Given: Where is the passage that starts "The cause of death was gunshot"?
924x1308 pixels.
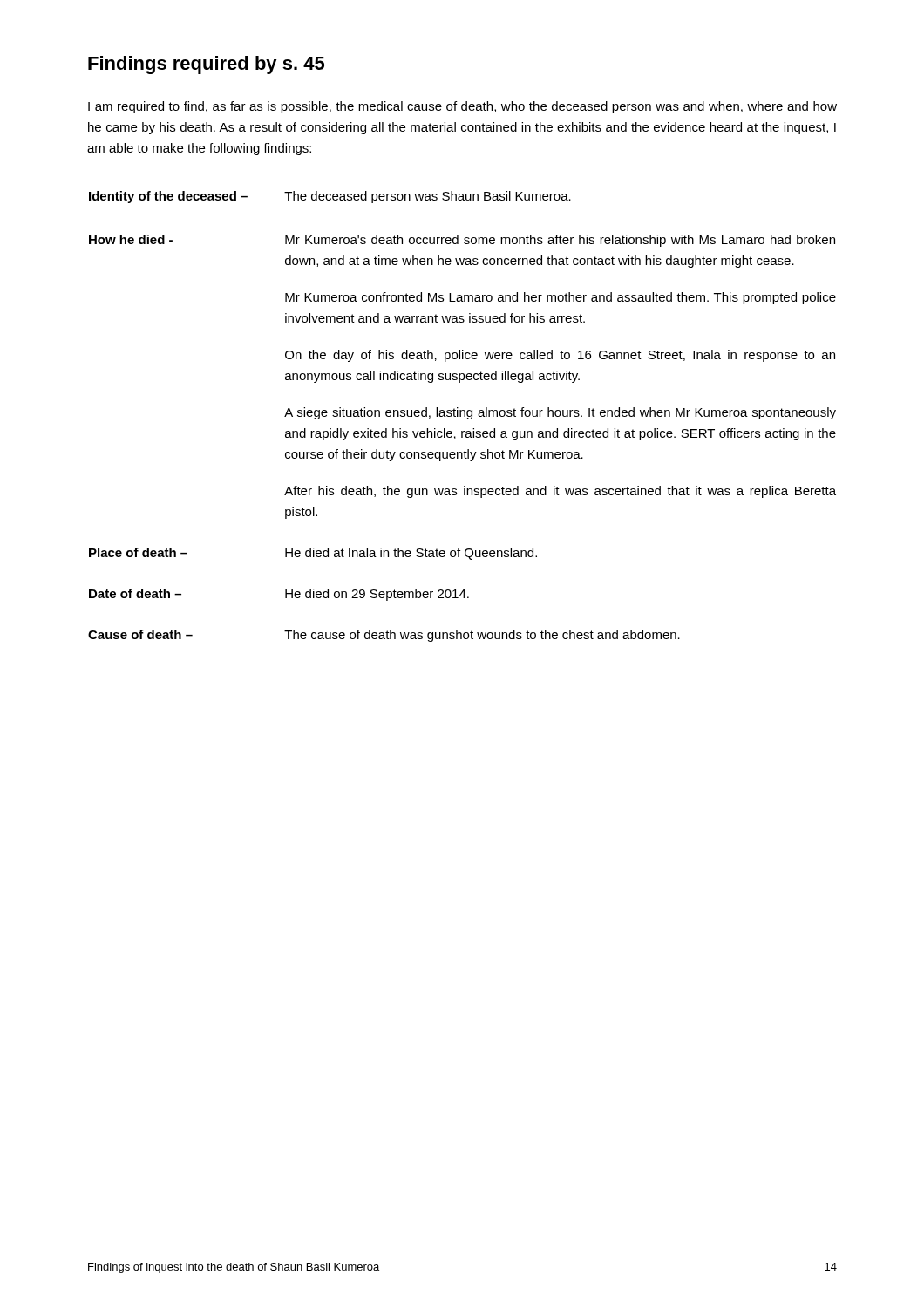Looking at the screenshot, I should 483,634.
